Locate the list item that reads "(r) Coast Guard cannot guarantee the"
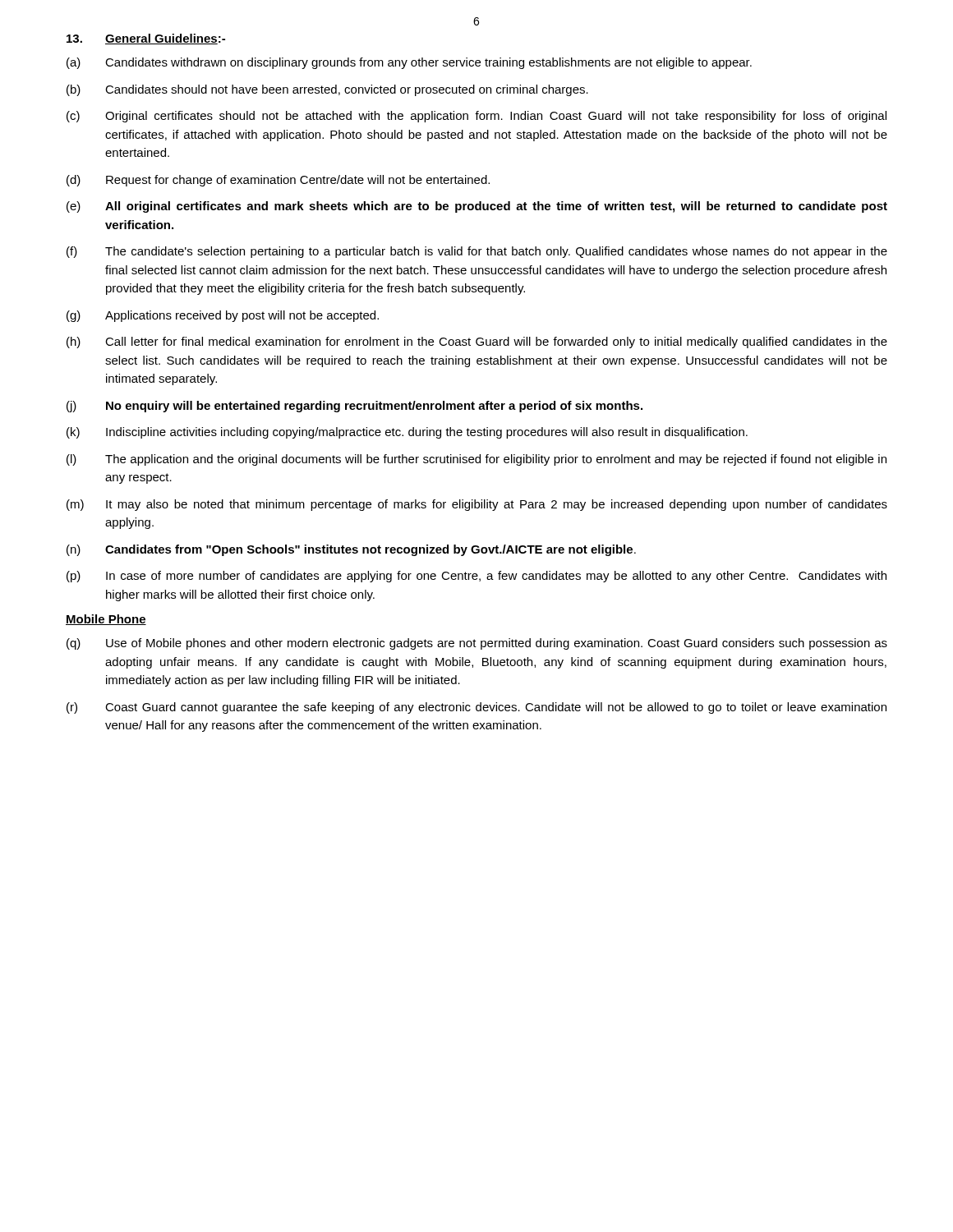 click(x=476, y=716)
